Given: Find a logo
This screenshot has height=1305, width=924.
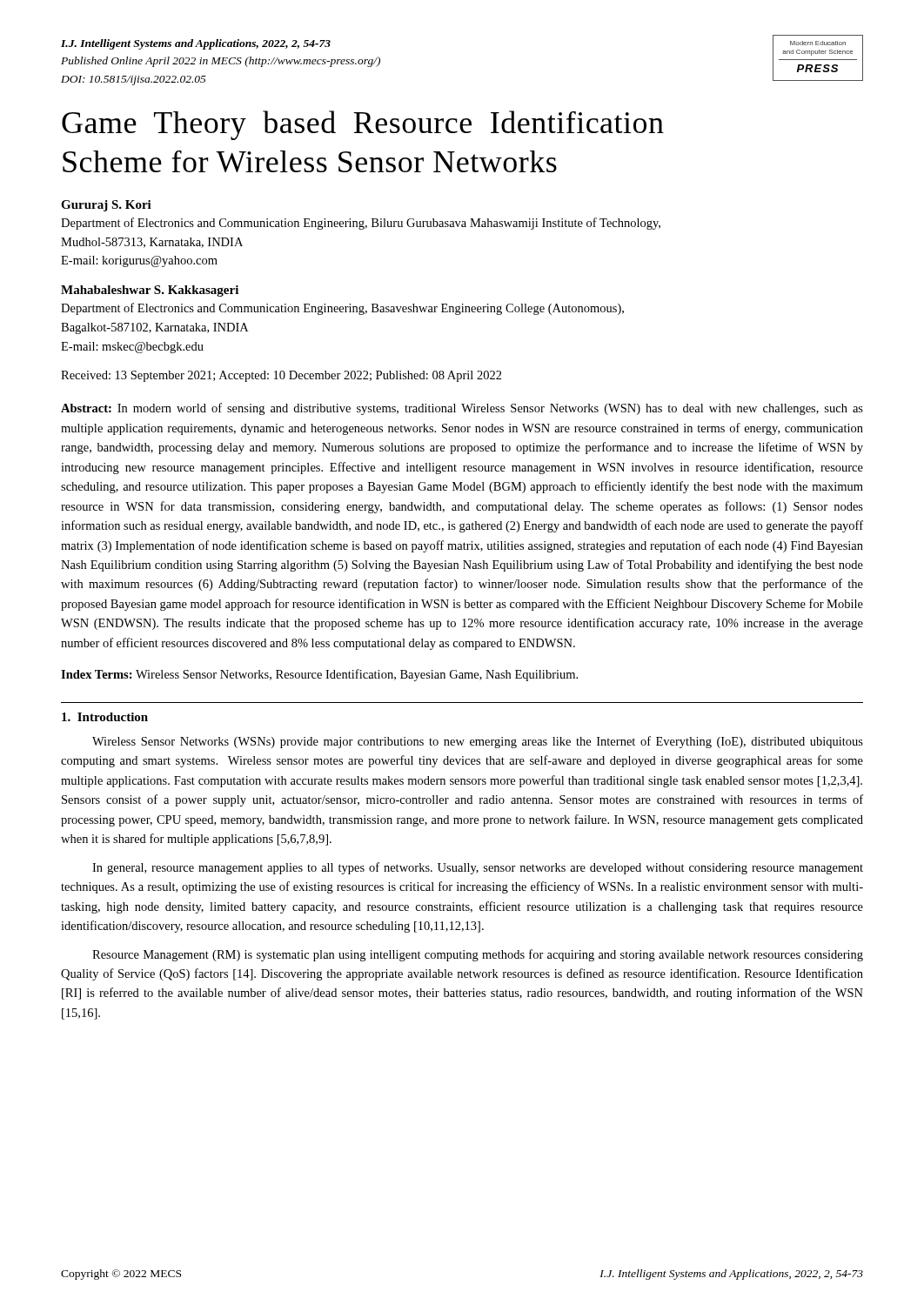Looking at the screenshot, I should (818, 58).
